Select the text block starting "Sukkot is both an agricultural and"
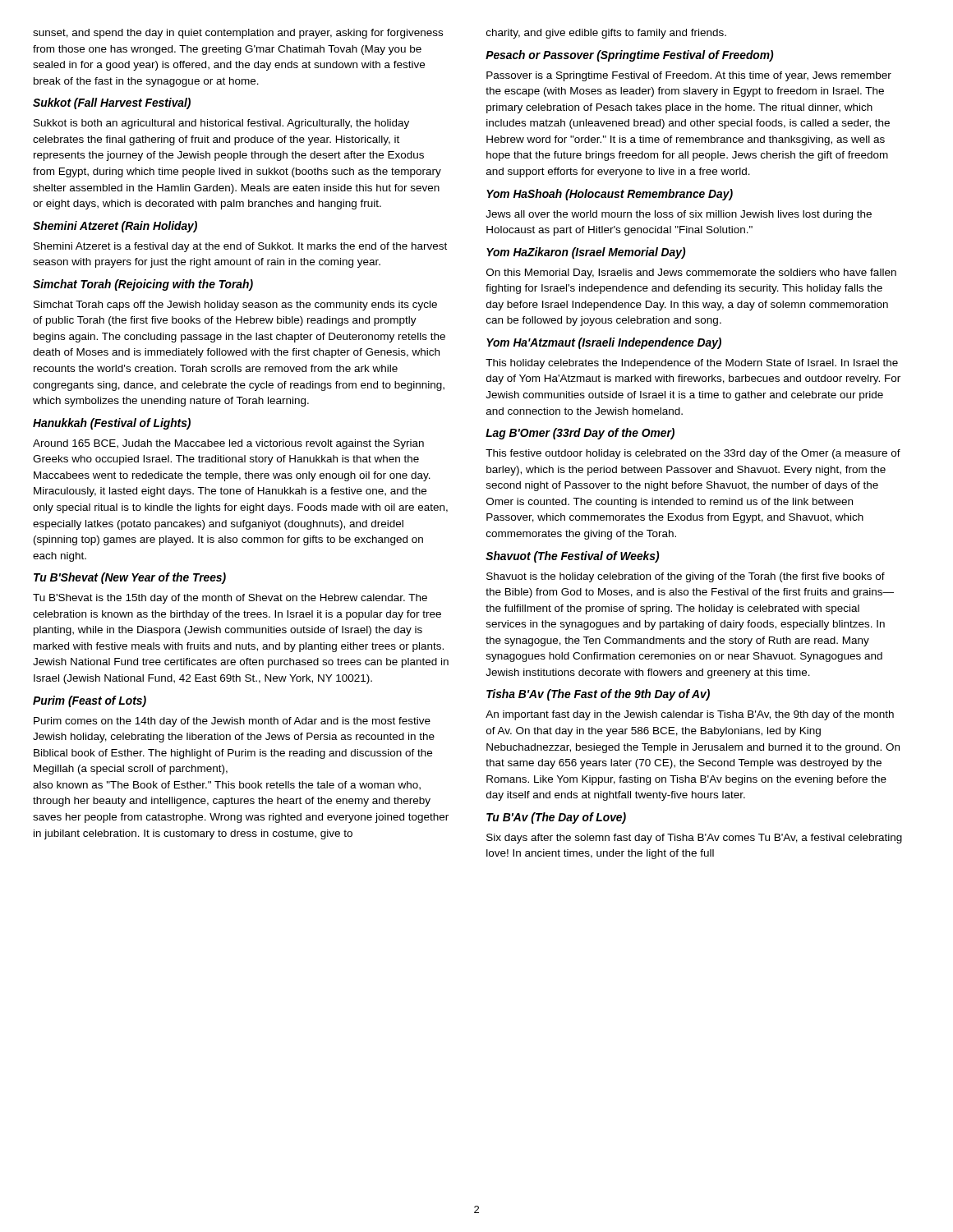 point(241,163)
